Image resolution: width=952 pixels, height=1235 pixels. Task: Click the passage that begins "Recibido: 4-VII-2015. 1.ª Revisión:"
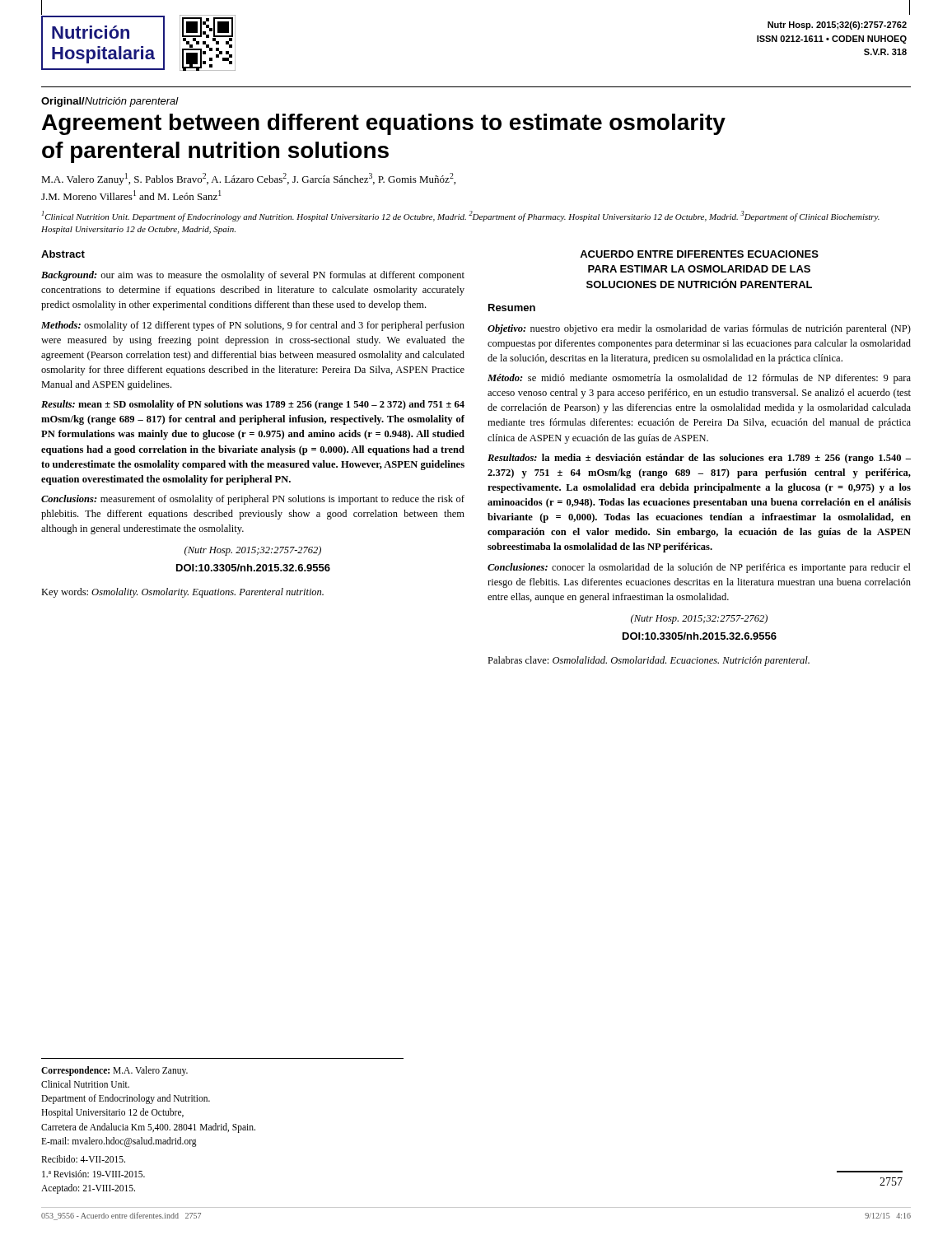tap(93, 1174)
